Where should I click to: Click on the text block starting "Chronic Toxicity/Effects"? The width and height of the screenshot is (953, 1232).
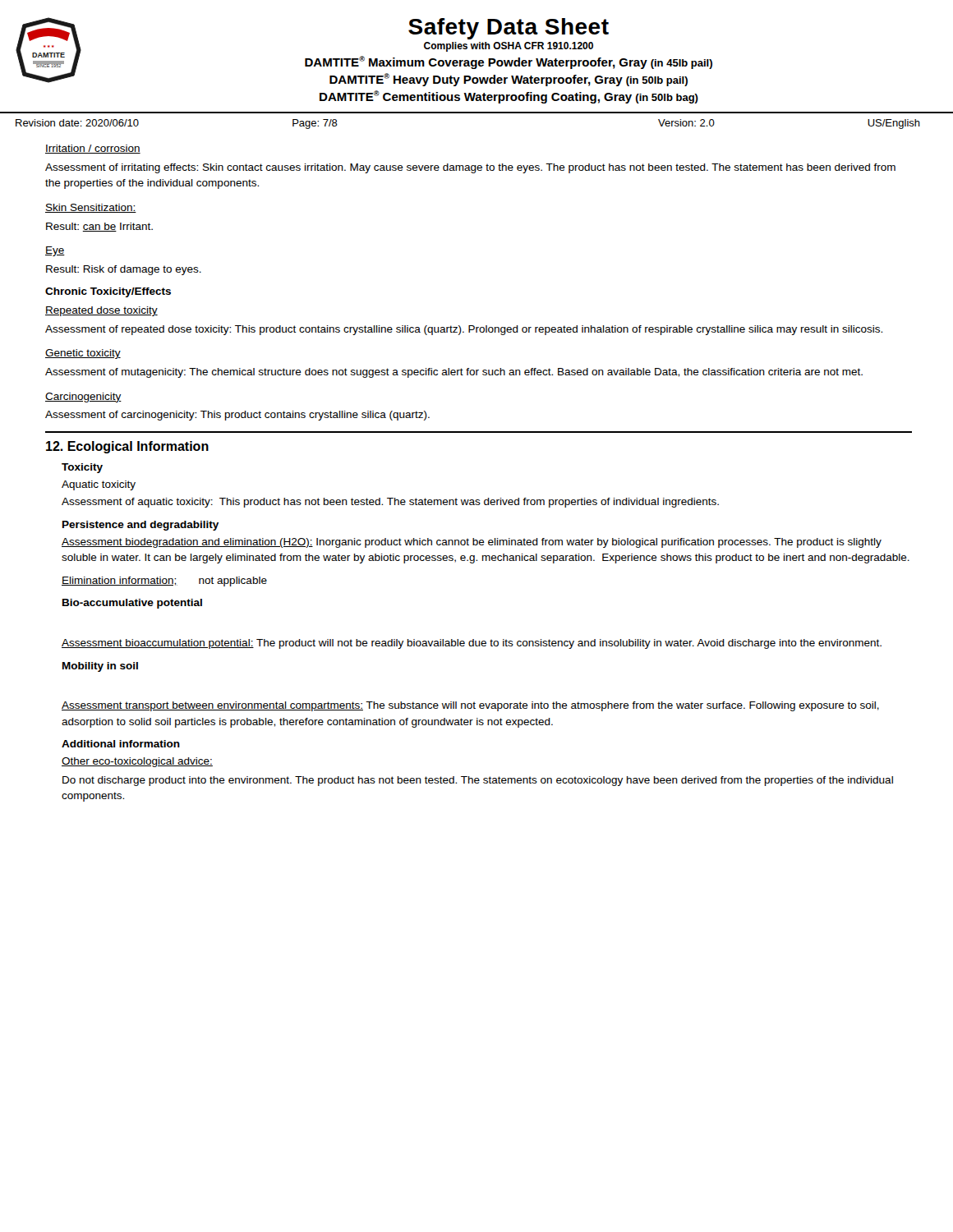pos(108,291)
